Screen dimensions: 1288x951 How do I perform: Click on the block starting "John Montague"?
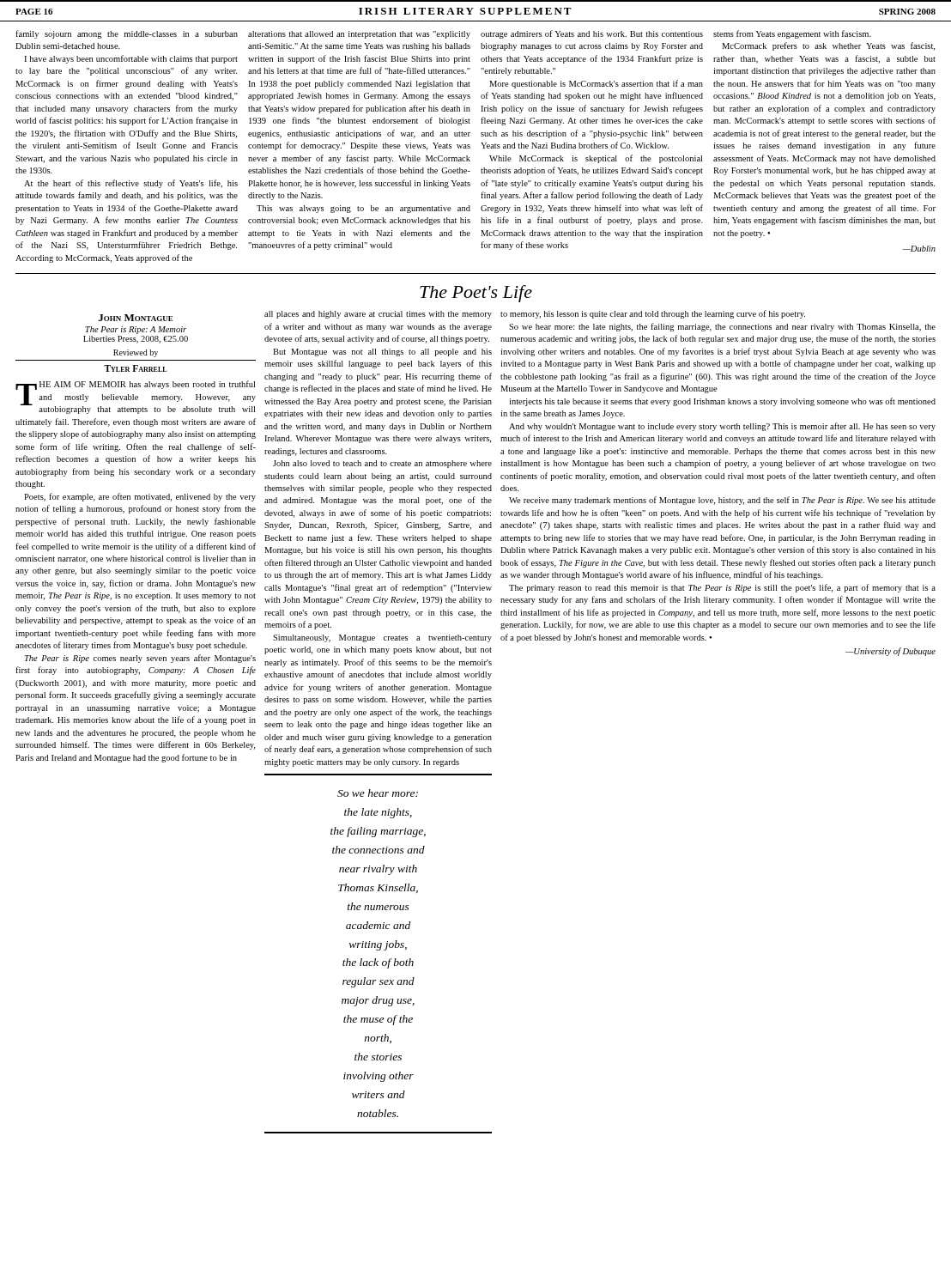click(136, 317)
